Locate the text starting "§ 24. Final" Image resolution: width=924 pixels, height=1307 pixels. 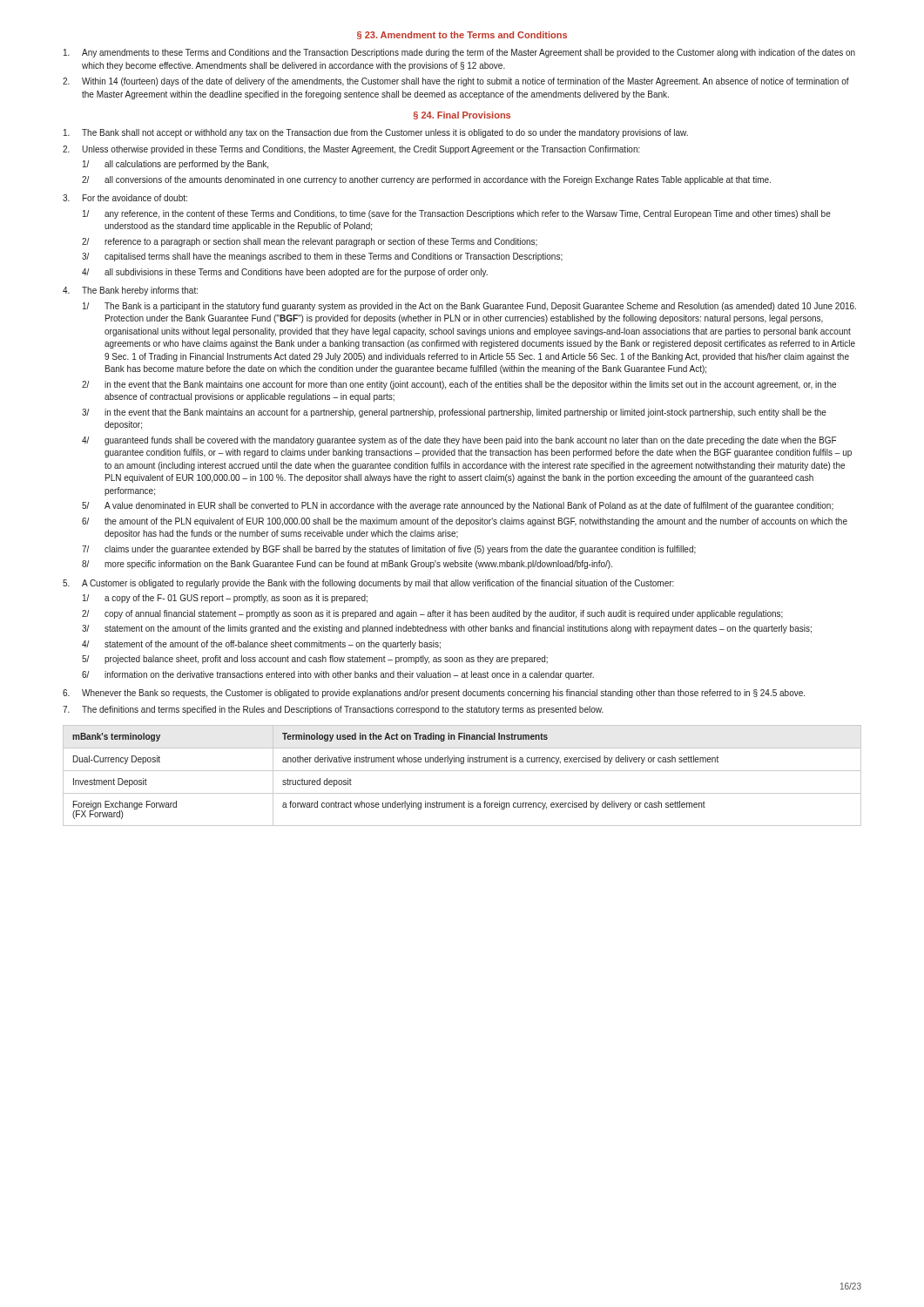pyautogui.click(x=462, y=115)
